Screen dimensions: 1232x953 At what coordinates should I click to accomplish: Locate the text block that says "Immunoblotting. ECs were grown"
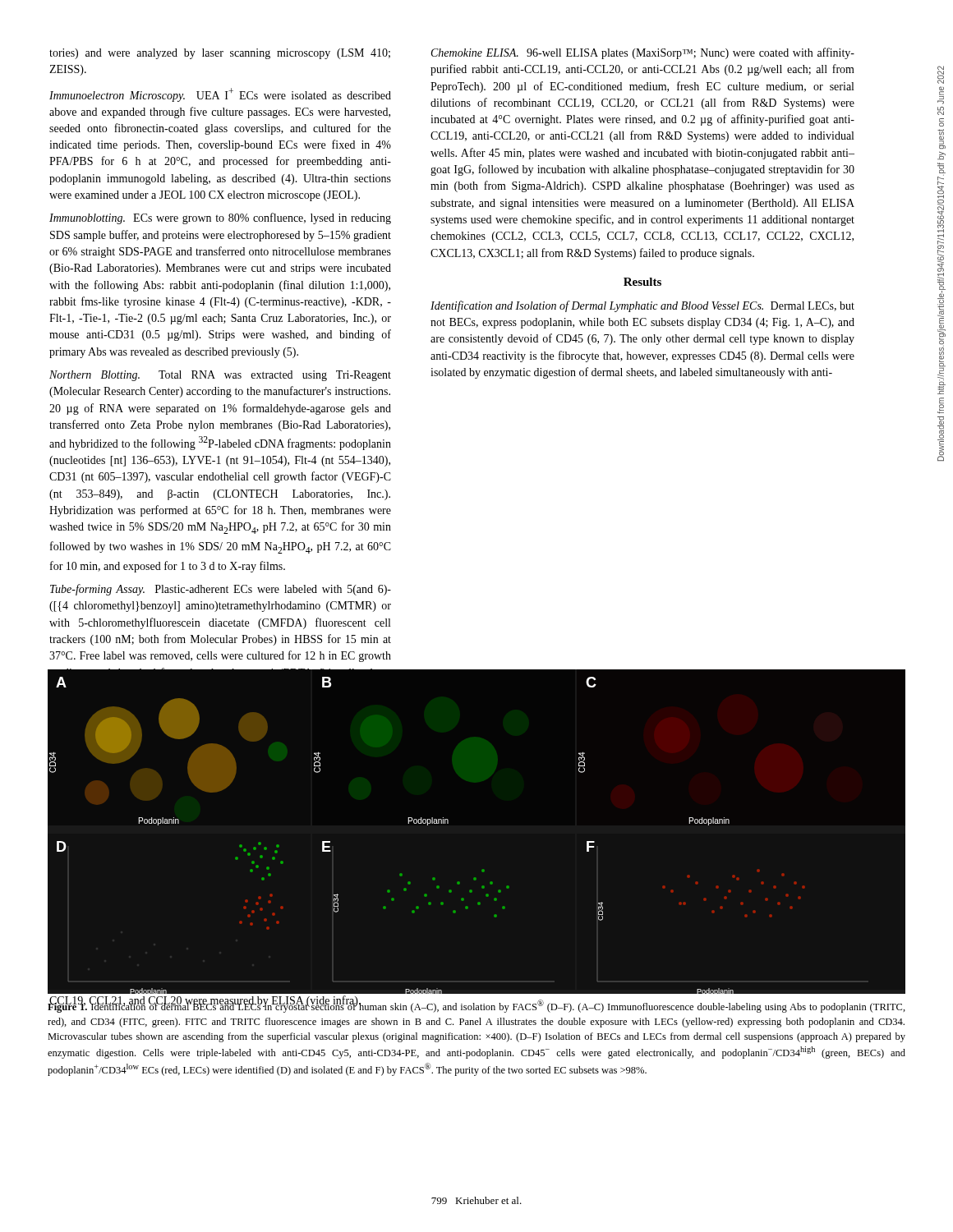pyautogui.click(x=220, y=286)
